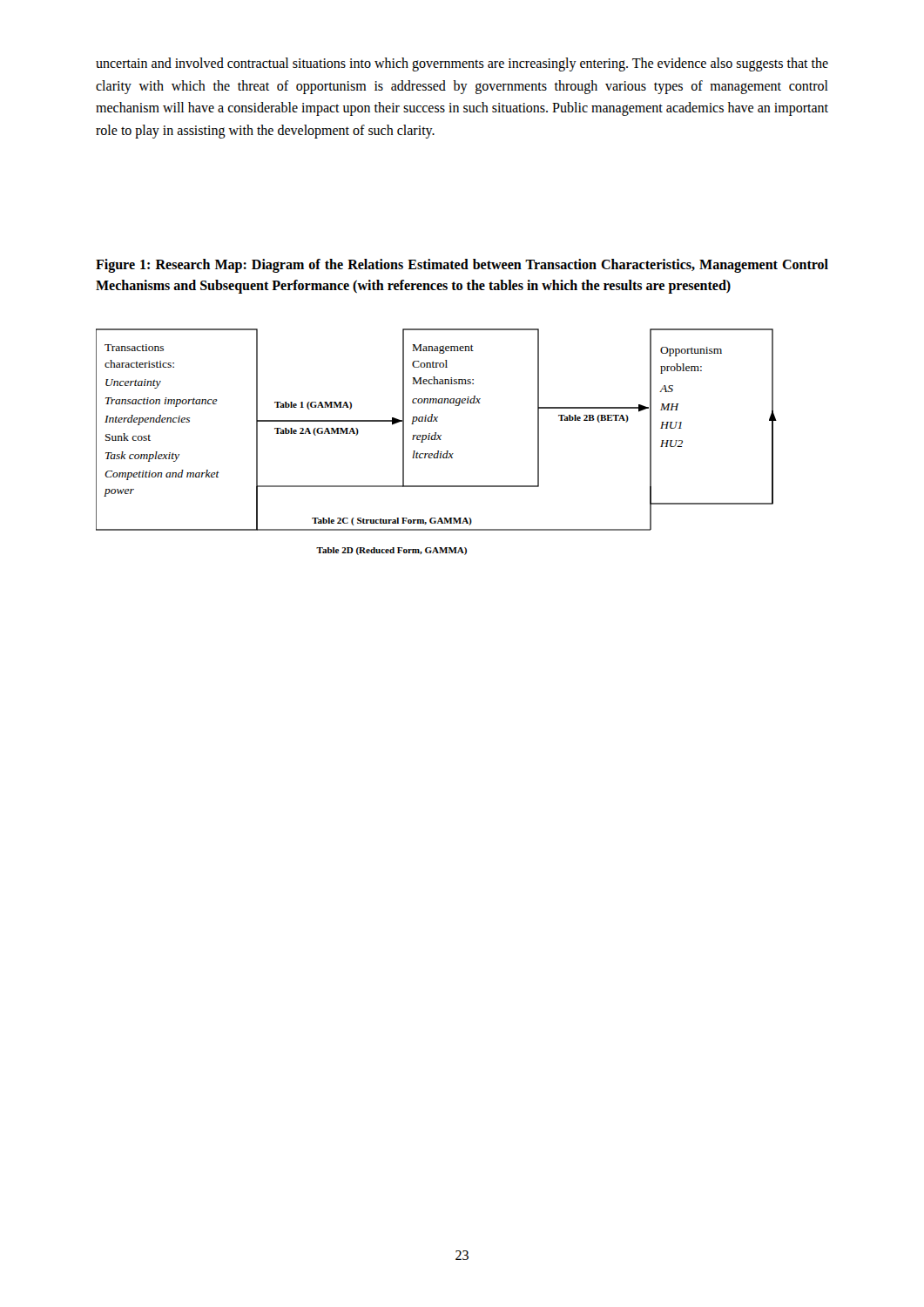Select the text block with the text "uncertain and involved contractual situations into which"
The height and width of the screenshot is (1307, 924).
point(462,97)
